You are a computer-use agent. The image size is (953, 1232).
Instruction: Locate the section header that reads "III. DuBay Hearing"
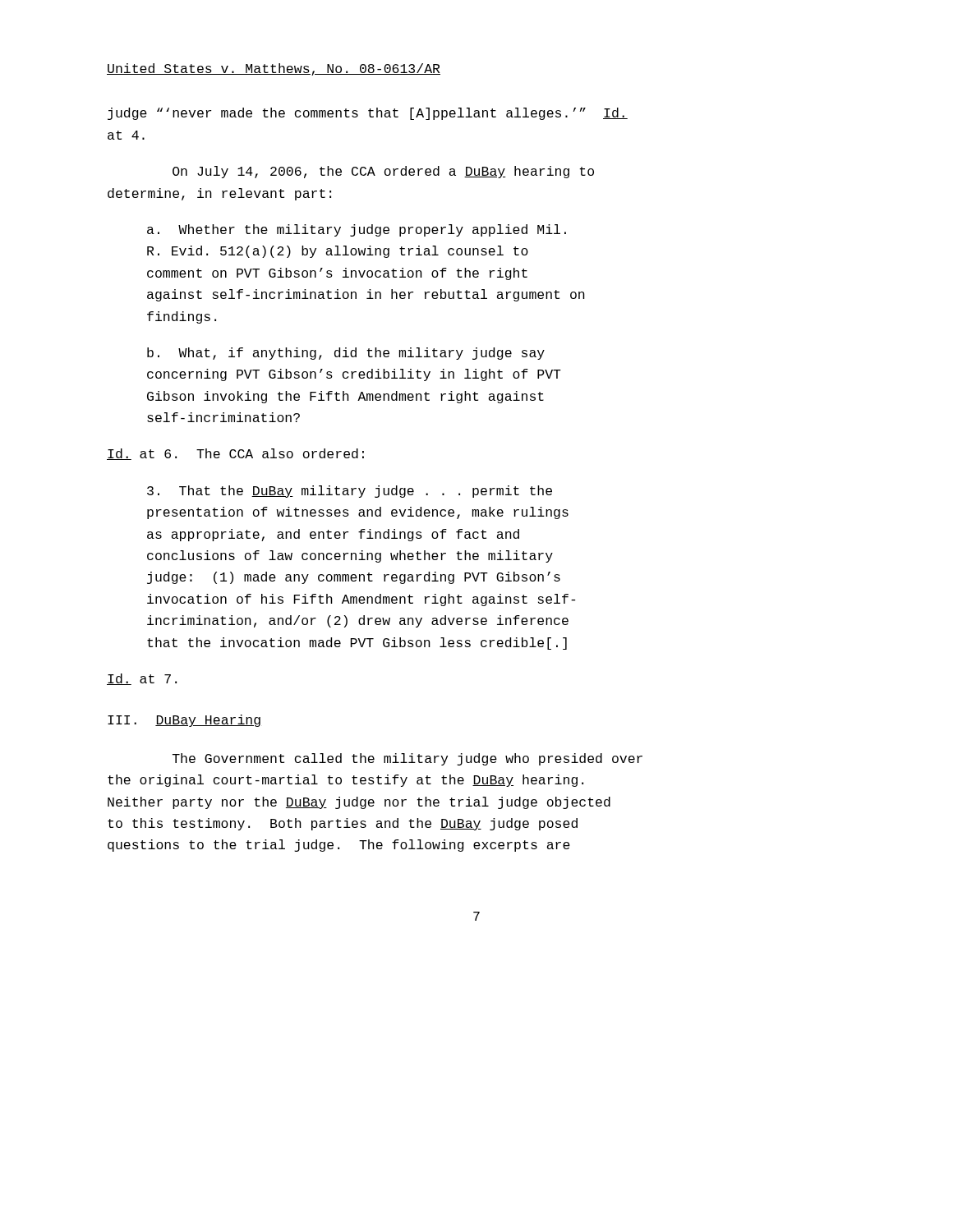pyautogui.click(x=184, y=721)
